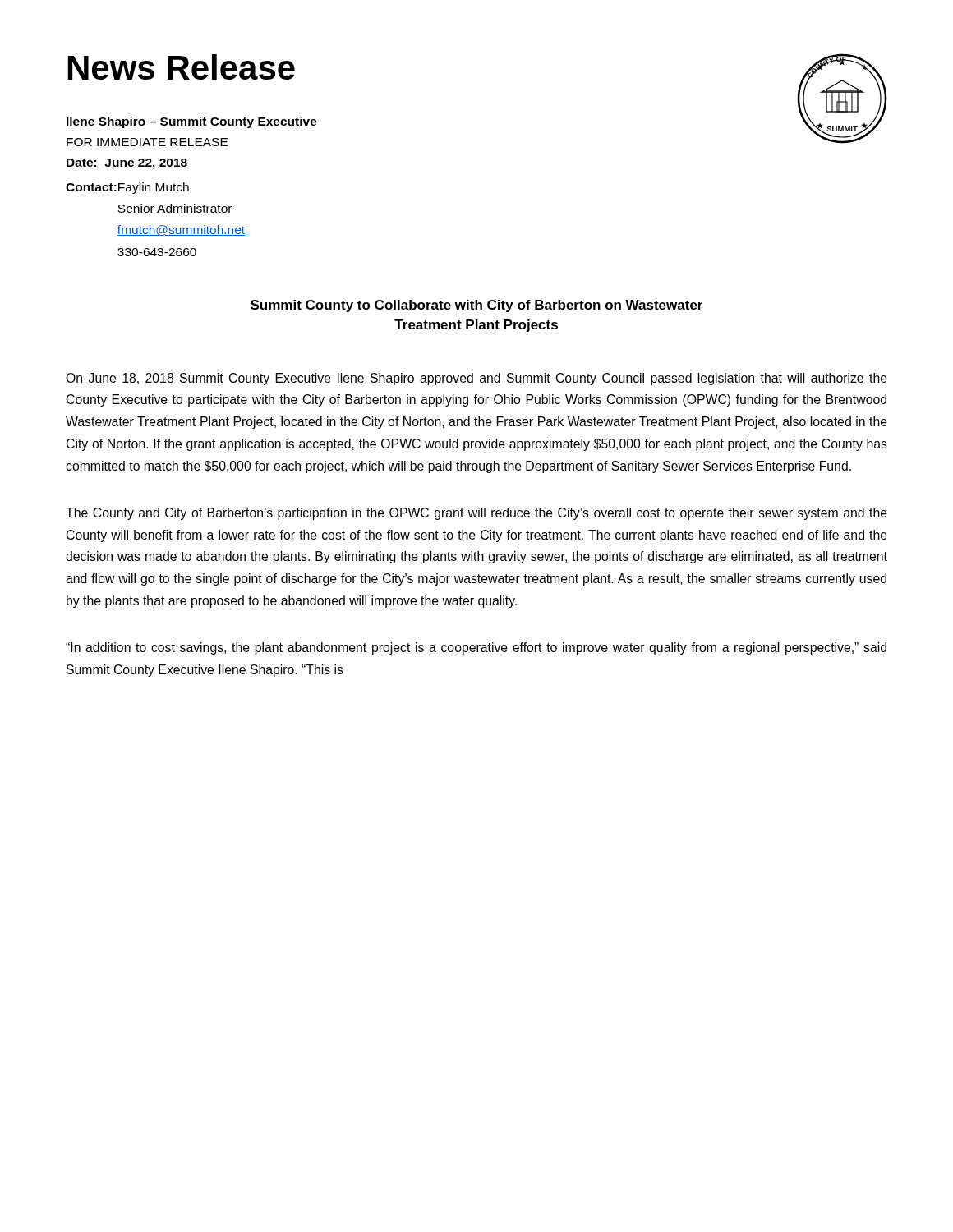Navigate to the text starting "“In addition to cost savings, the plant"

476,659
